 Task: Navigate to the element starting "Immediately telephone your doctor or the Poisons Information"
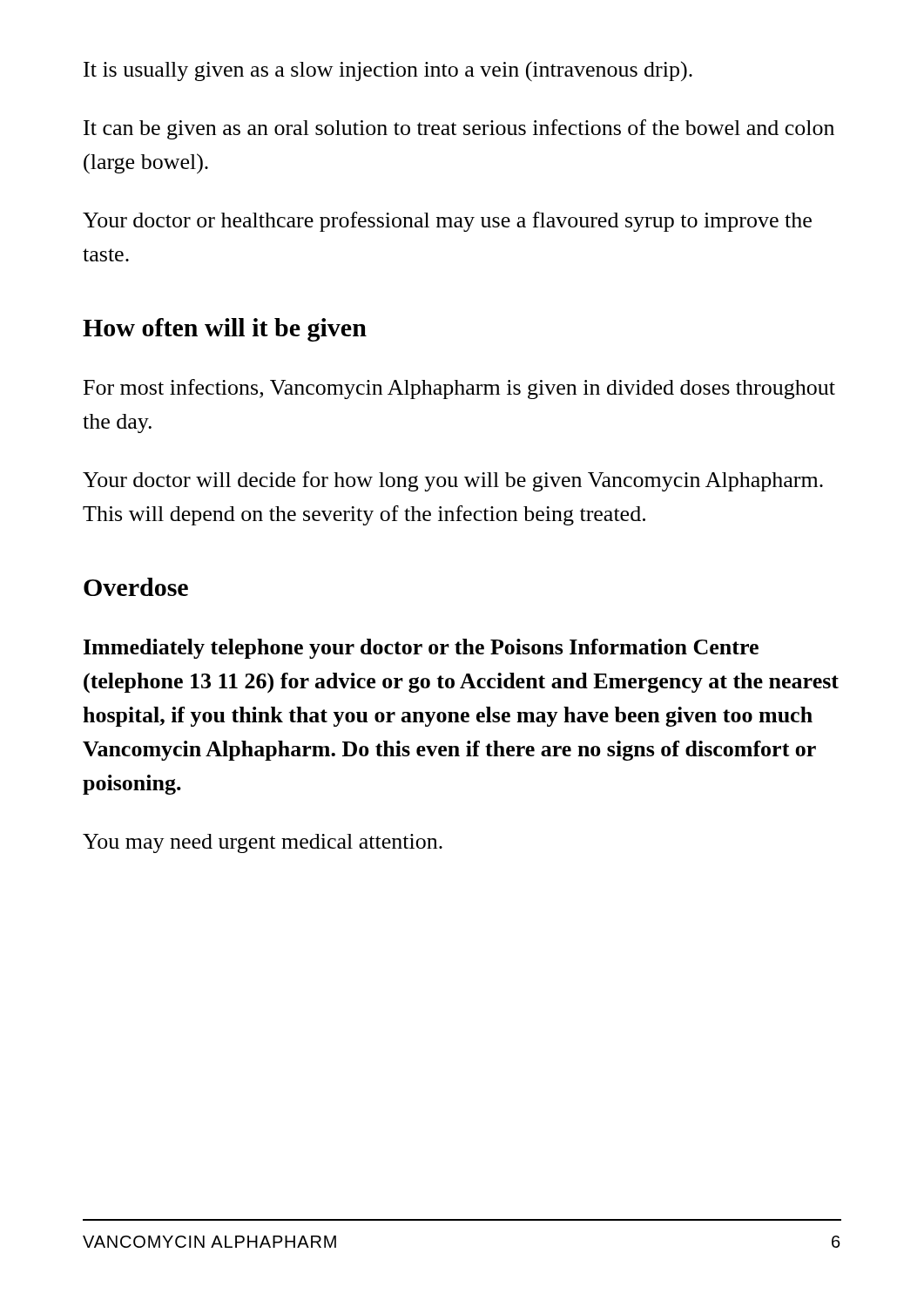[461, 715]
